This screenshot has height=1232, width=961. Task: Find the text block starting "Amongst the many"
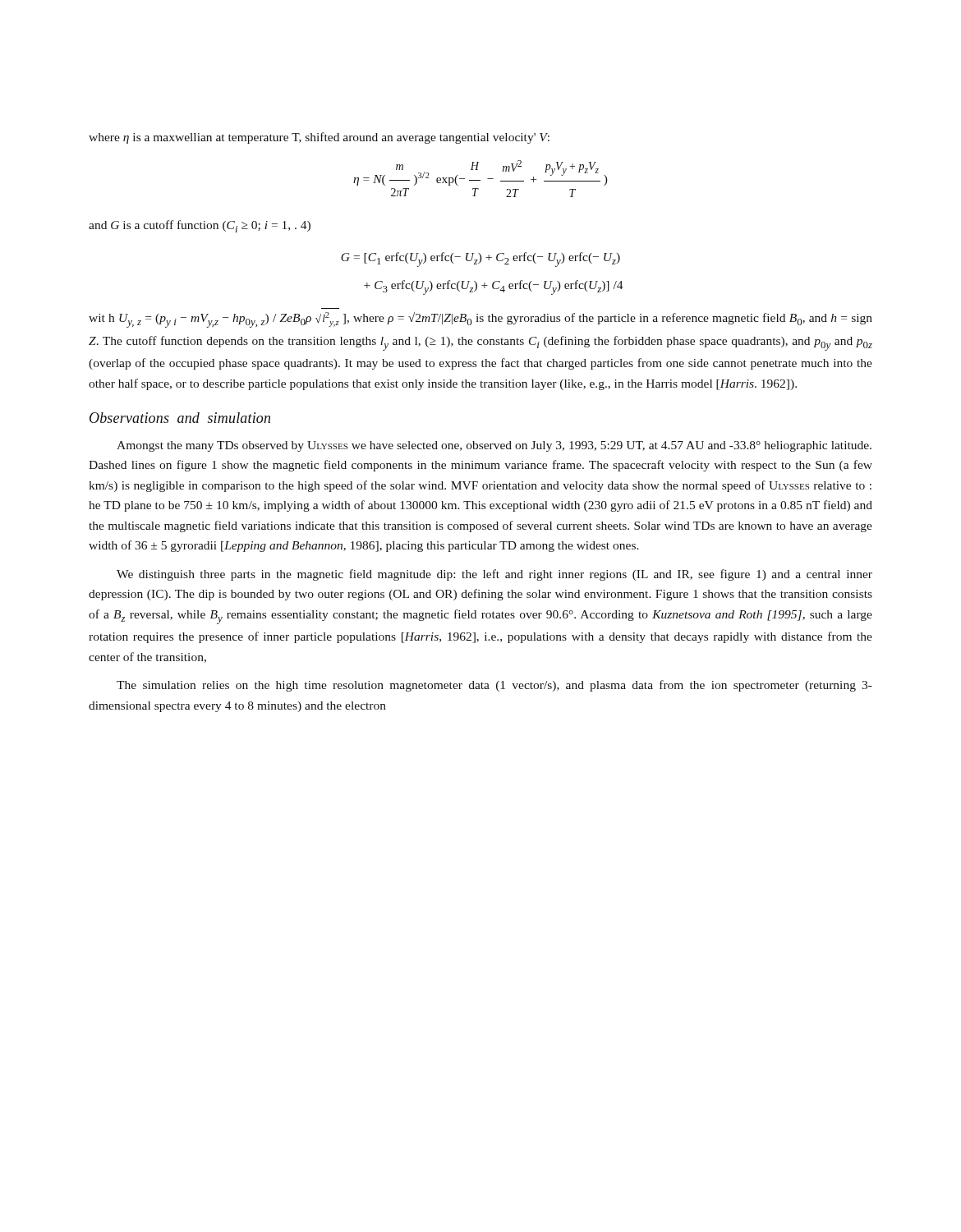pyautogui.click(x=480, y=495)
